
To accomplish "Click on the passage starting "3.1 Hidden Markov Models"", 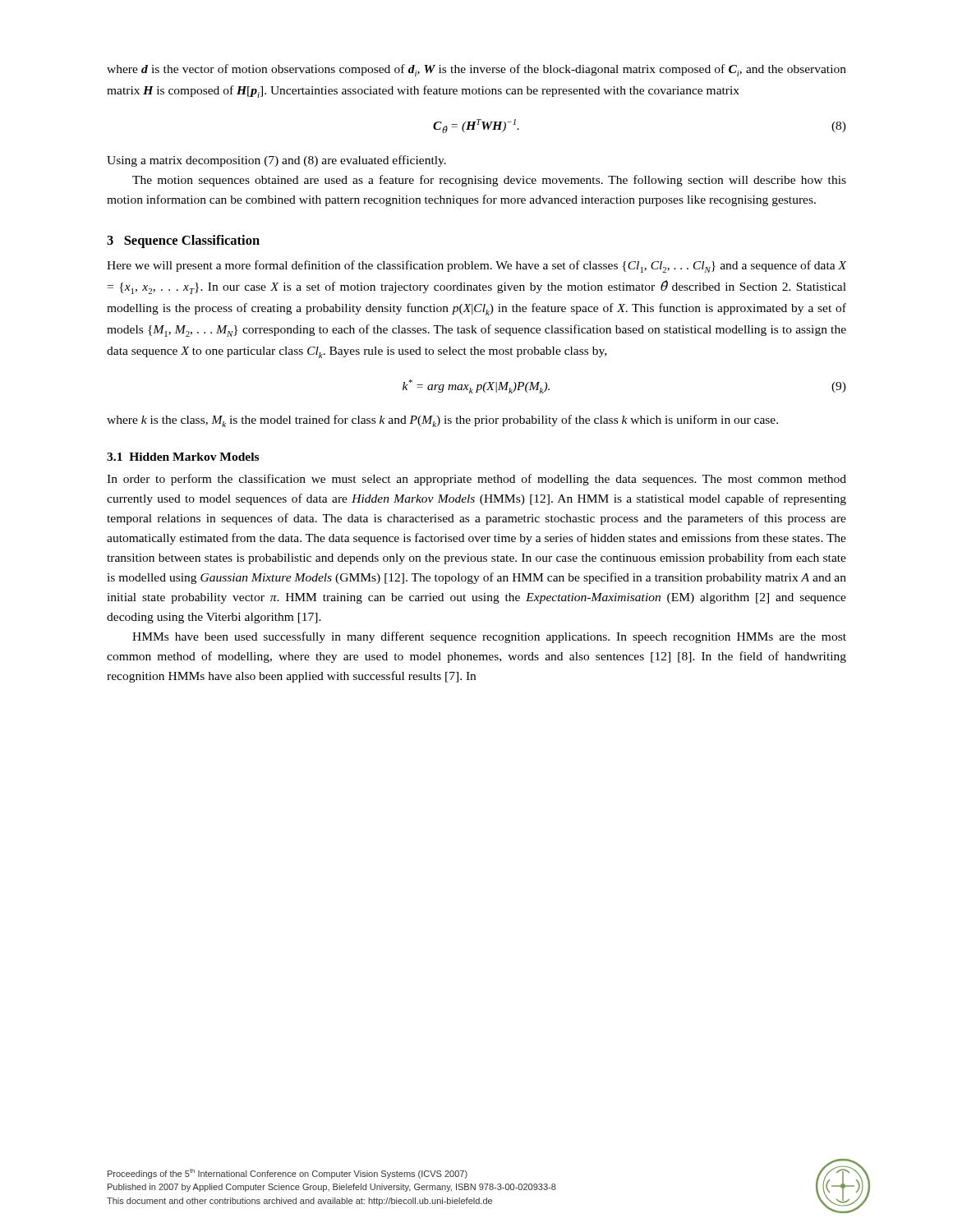I will point(183,456).
